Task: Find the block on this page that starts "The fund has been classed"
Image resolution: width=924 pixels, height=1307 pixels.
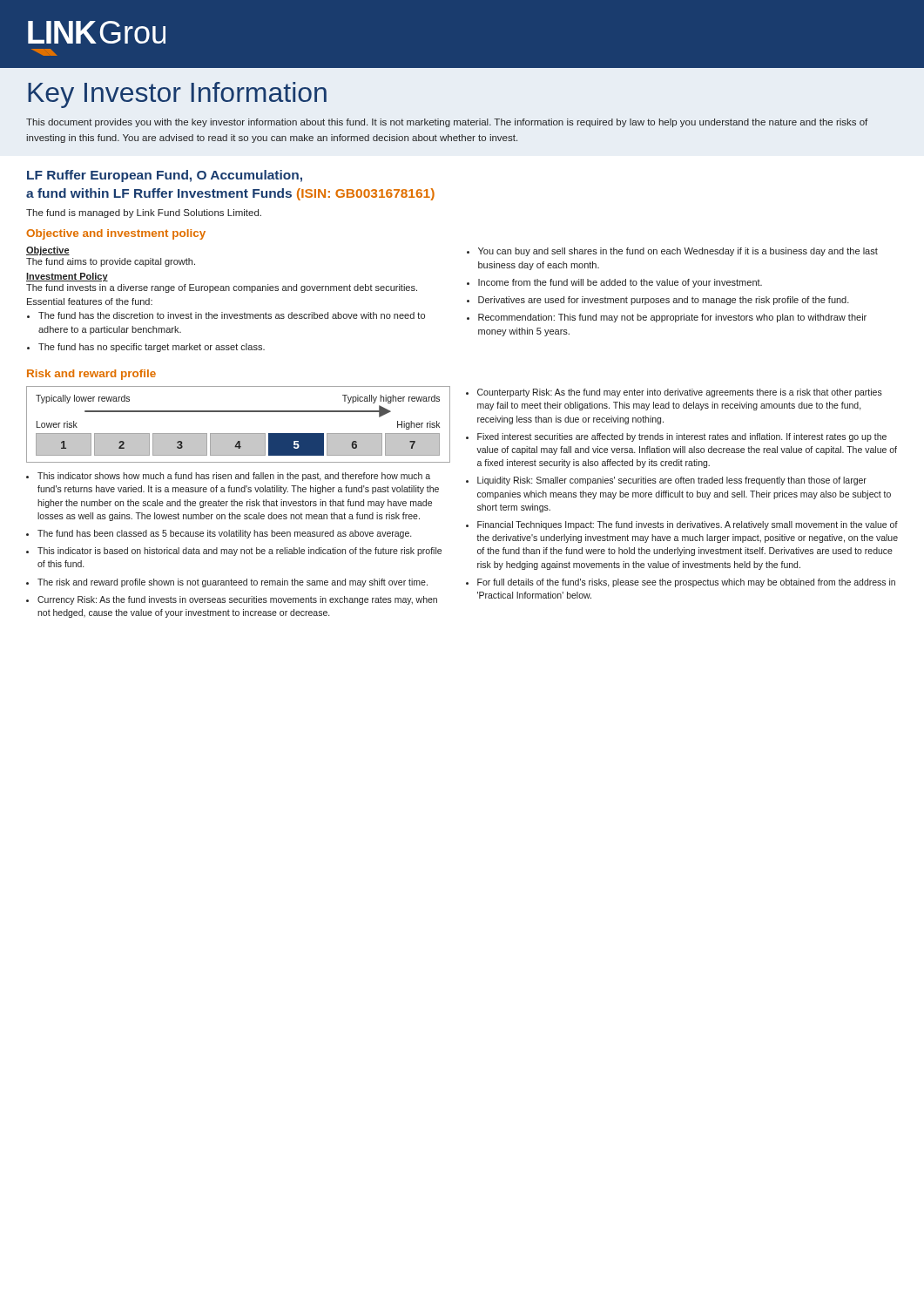Action: pos(225,533)
